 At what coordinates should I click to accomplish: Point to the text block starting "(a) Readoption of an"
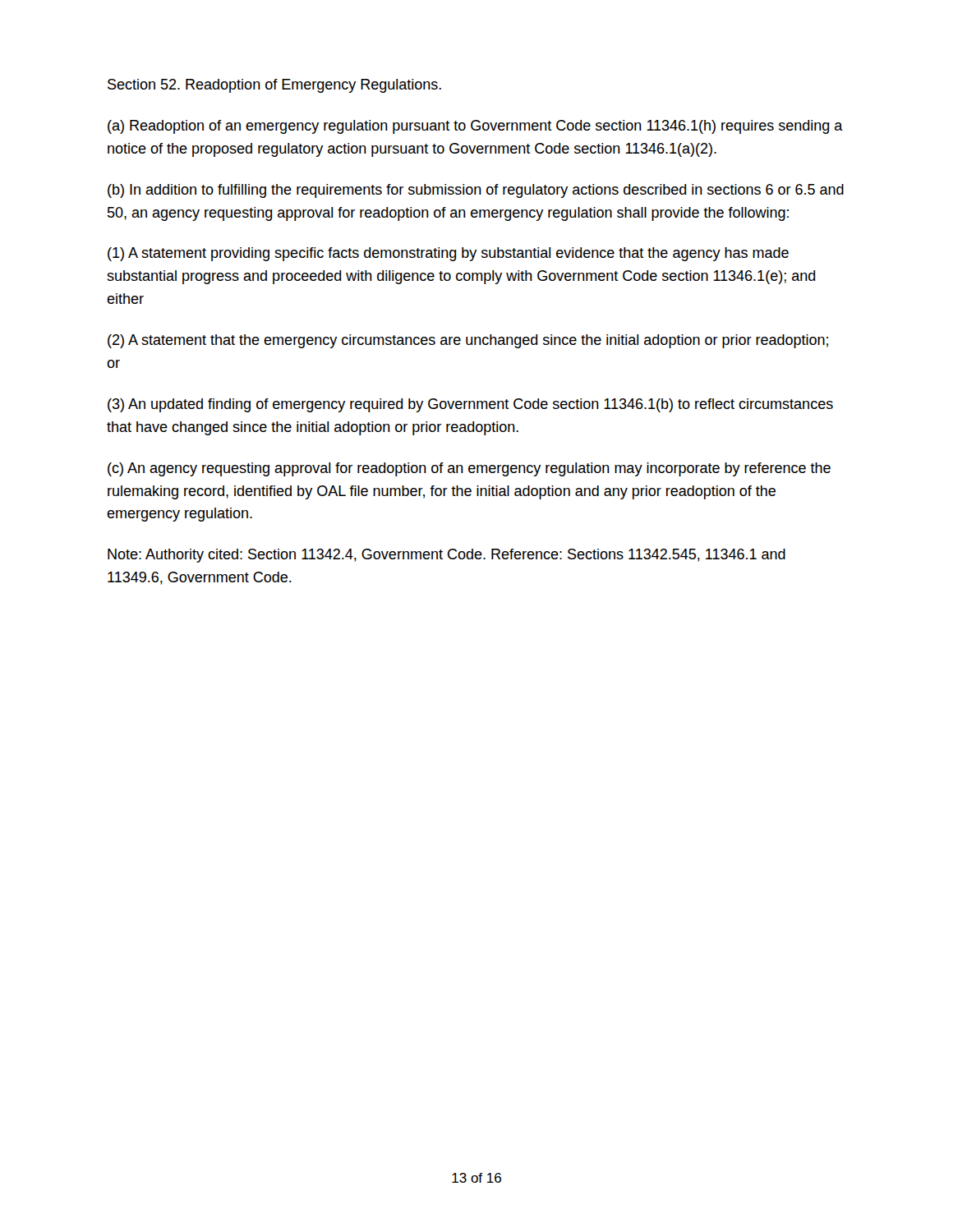click(x=475, y=137)
